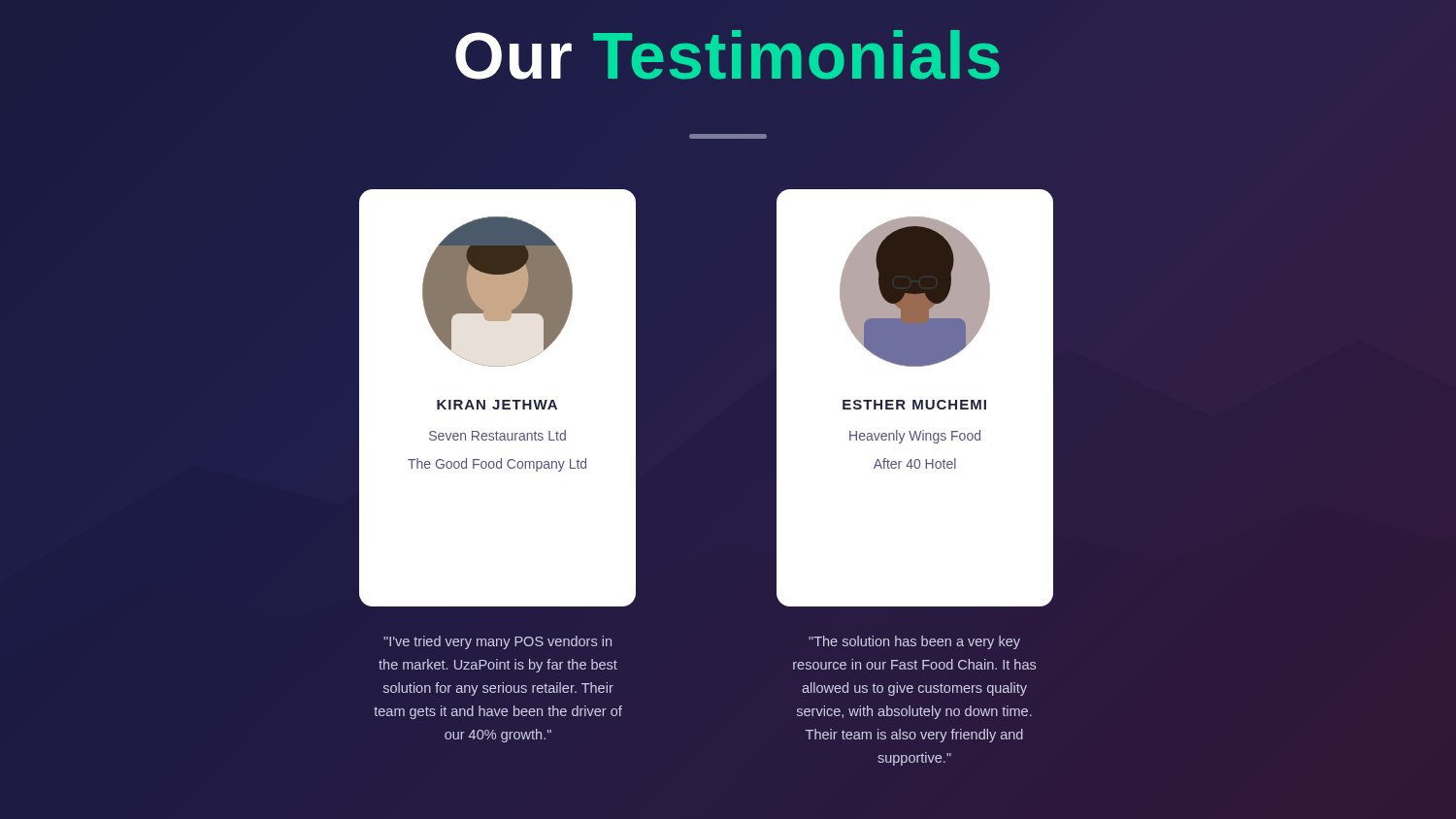Viewport: 1456px width, 819px height.
Task: Select the element starting "After 40 Hotel"
Action: click(915, 464)
